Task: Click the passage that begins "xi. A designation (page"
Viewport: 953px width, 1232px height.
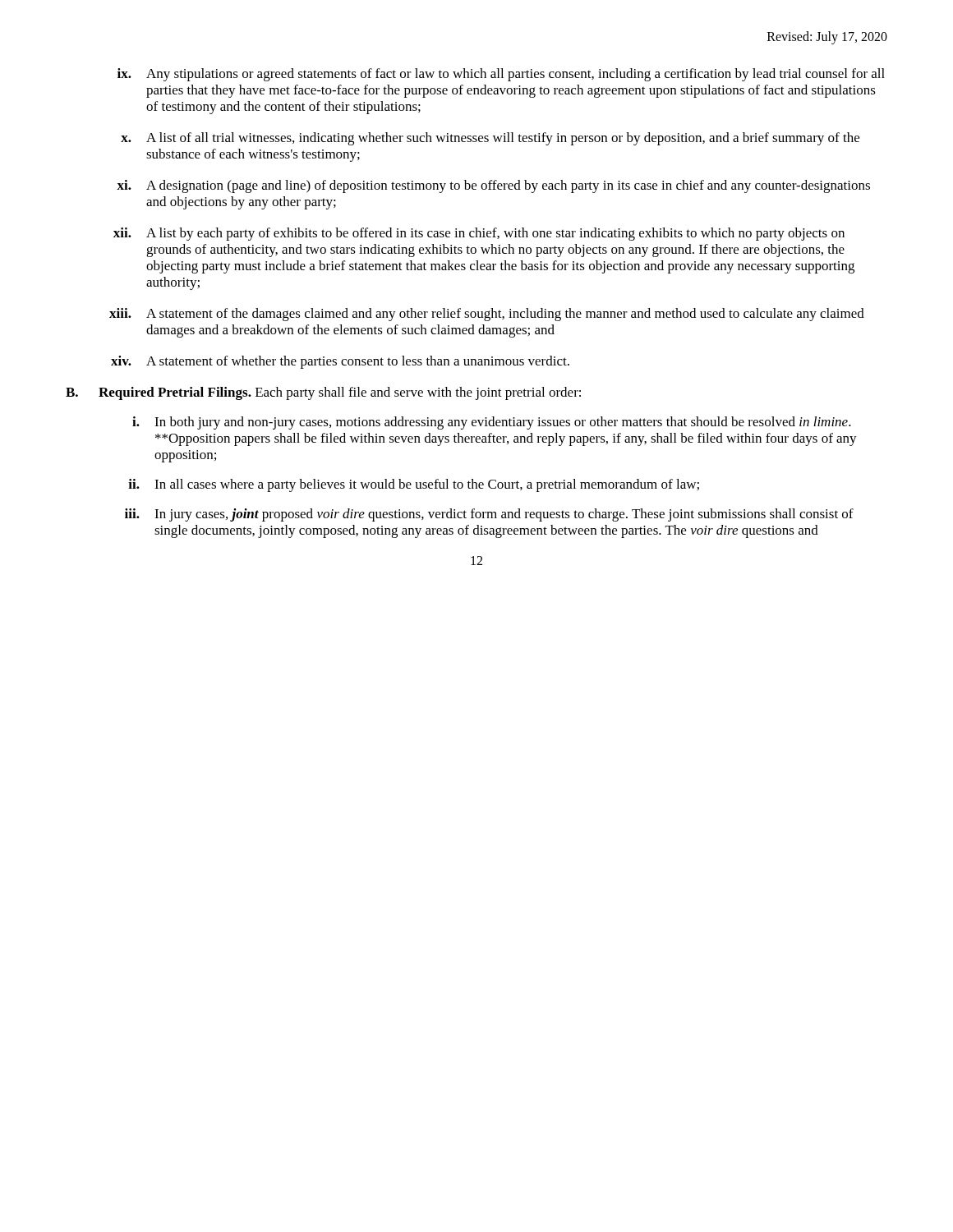Action: (x=476, y=194)
